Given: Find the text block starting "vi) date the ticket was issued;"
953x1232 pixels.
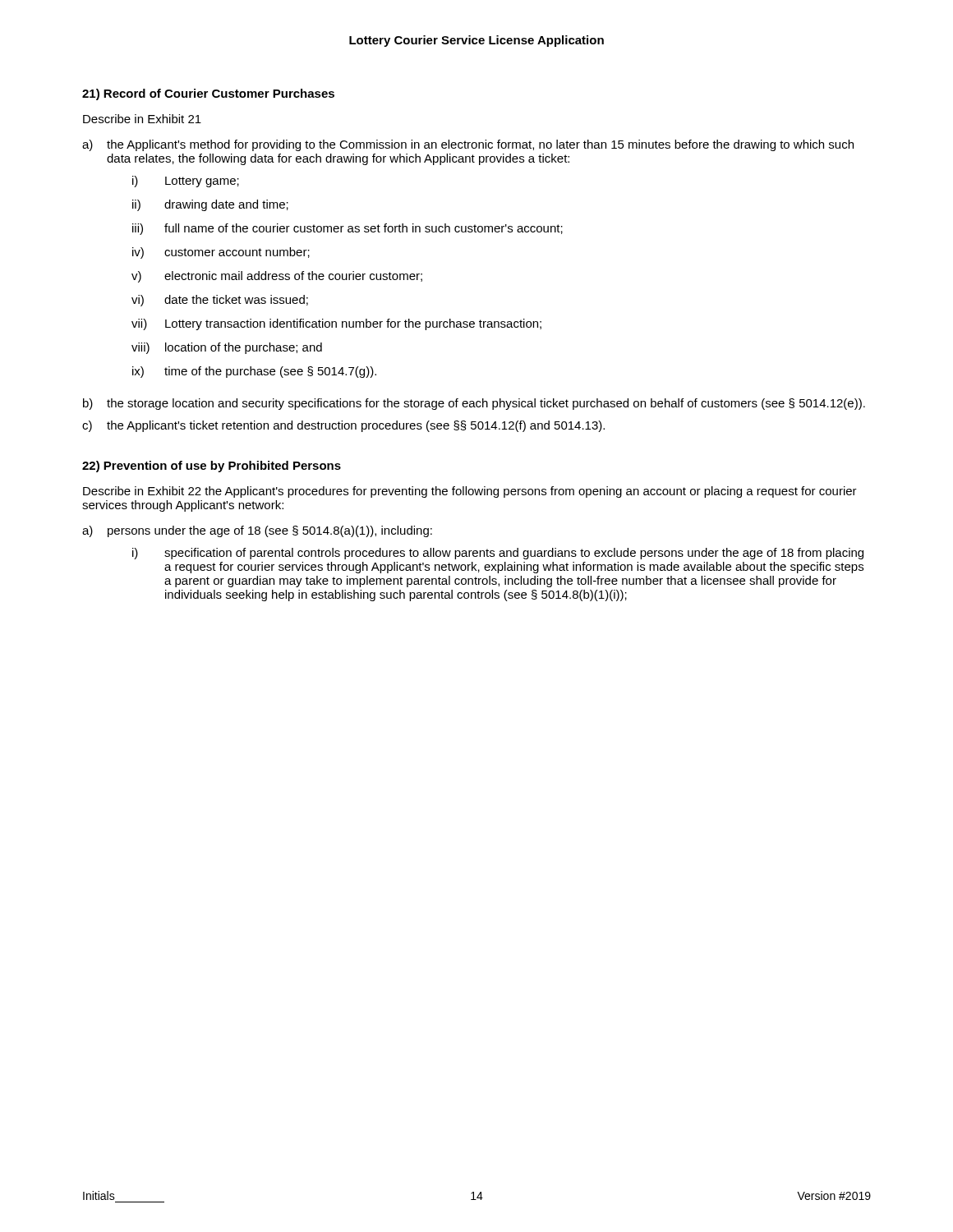Looking at the screenshot, I should [x=220, y=301].
